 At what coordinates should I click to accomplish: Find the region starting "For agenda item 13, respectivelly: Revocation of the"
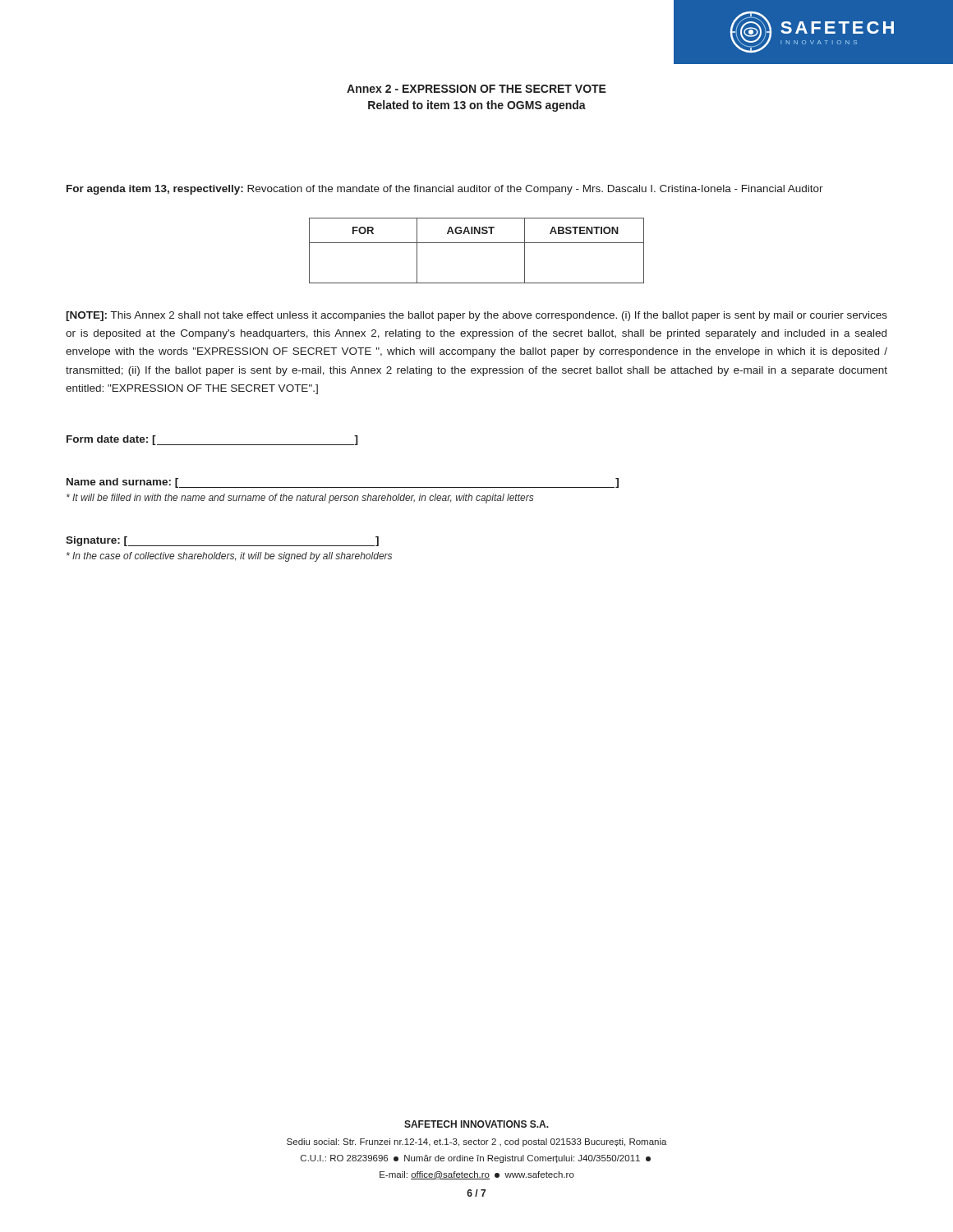(x=444, y=188)
